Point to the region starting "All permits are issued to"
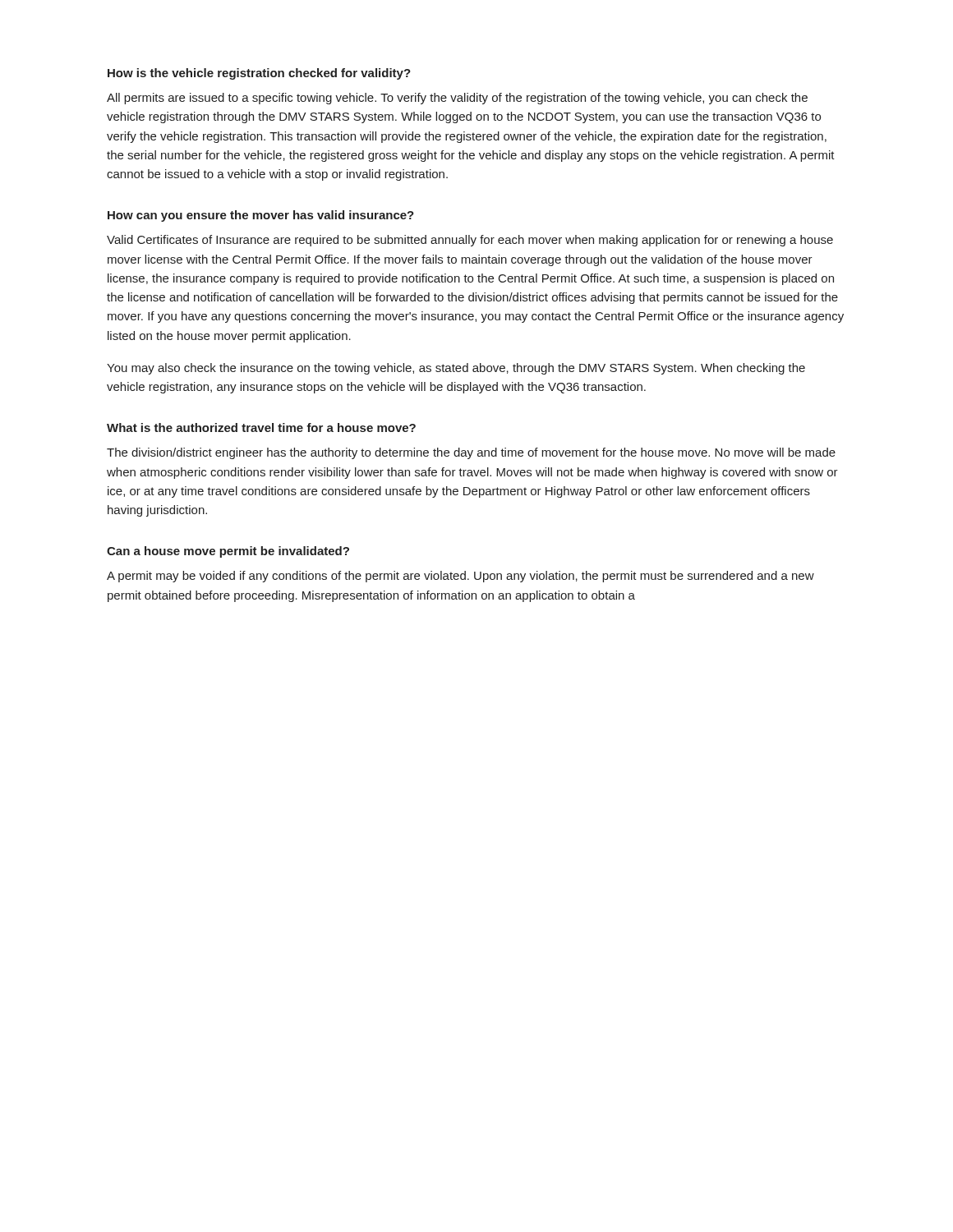This screenshot has width=953, height=1232. (x=471, y=136)
